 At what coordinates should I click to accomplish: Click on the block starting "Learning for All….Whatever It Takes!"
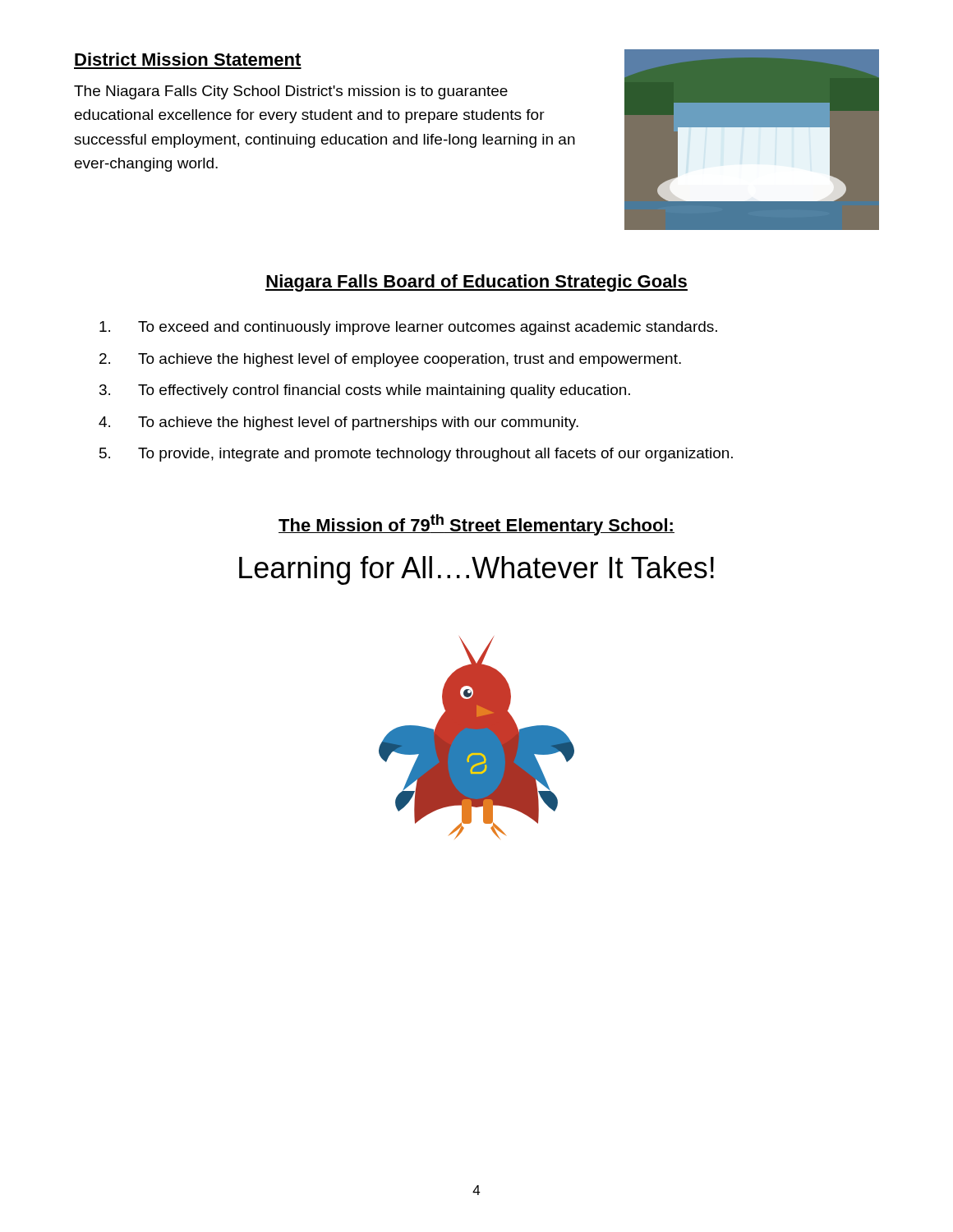476,568
